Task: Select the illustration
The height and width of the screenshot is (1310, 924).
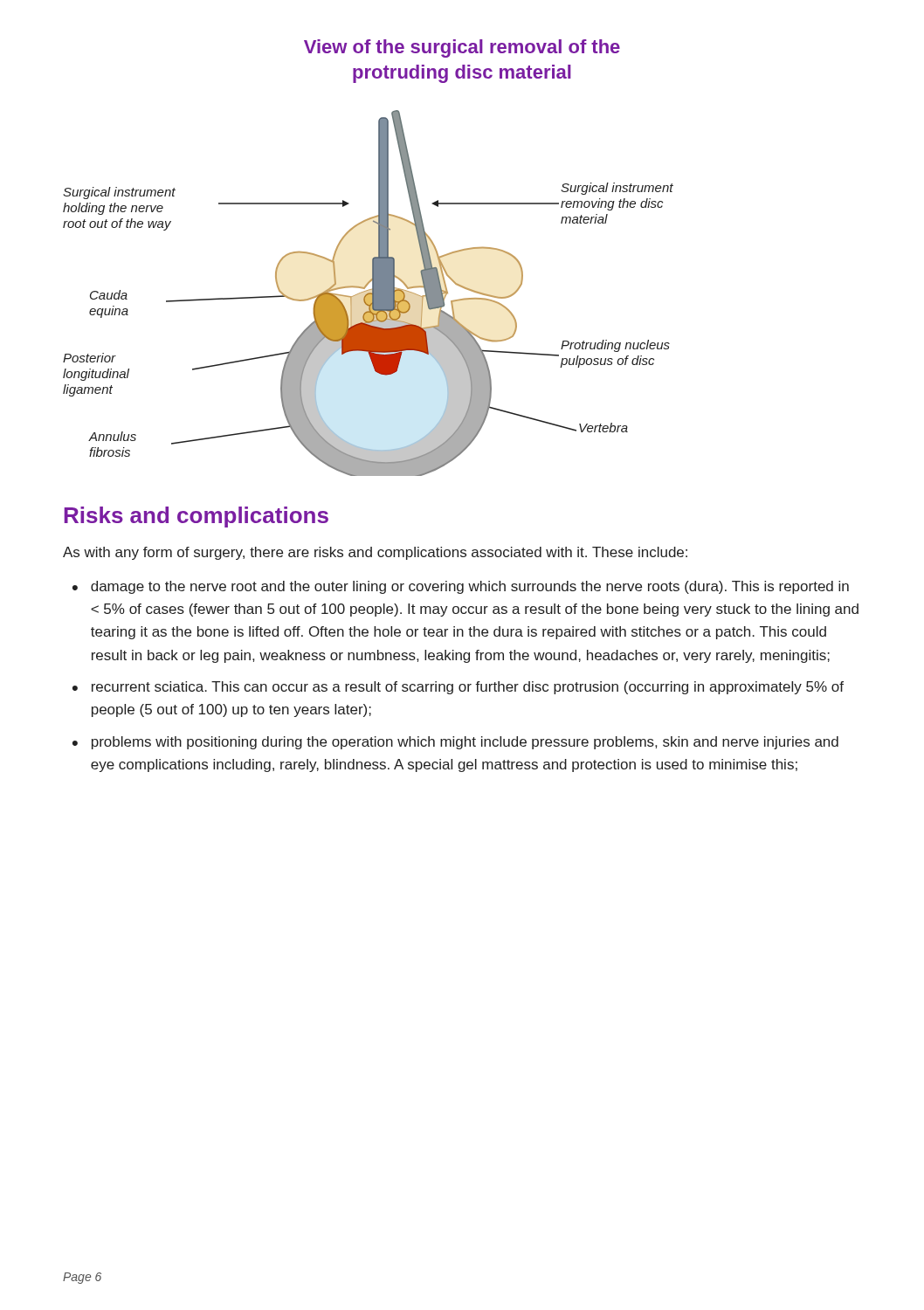Action: click(x=462, y=288)
